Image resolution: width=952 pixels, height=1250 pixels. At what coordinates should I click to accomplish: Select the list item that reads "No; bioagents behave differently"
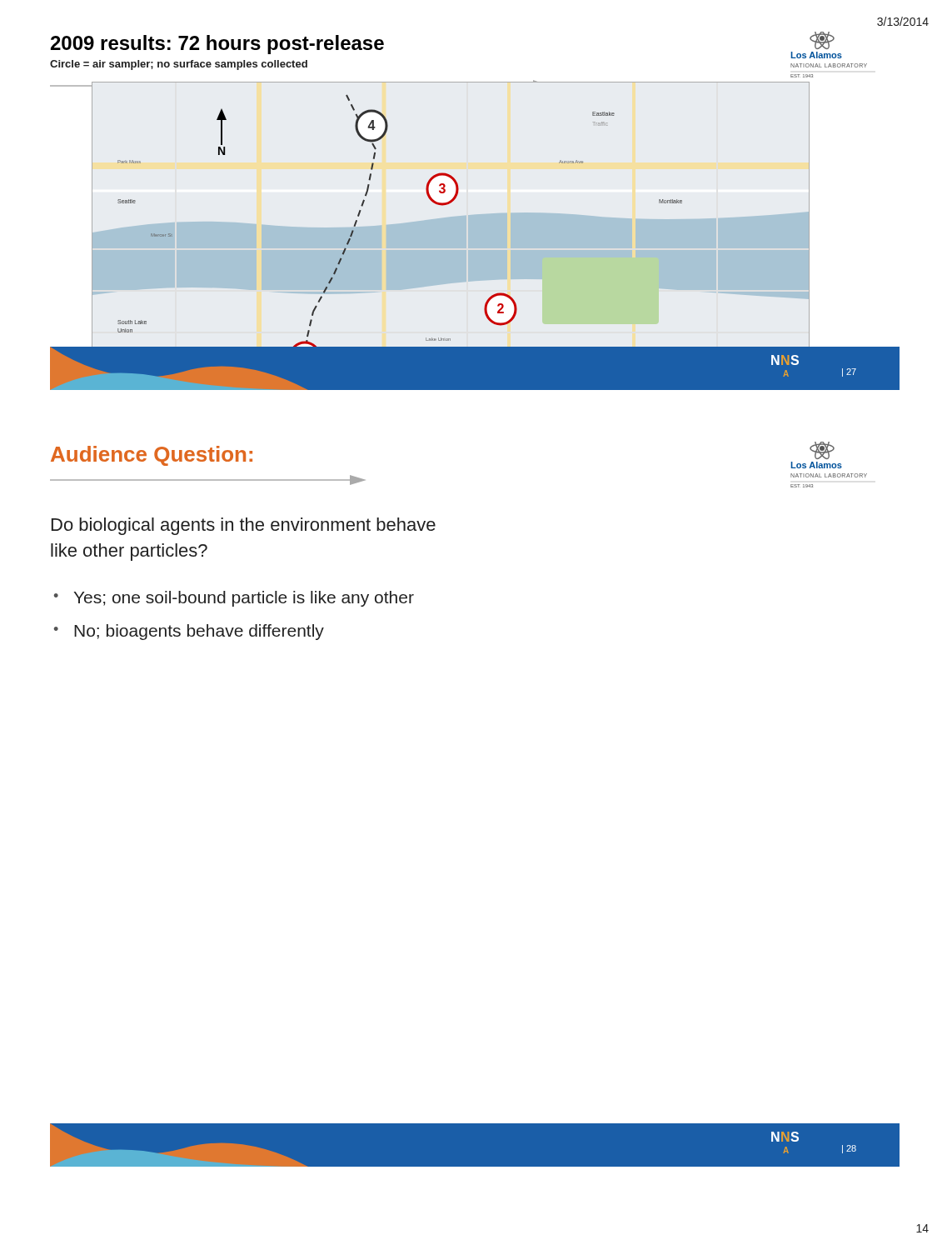coord(199,630)
